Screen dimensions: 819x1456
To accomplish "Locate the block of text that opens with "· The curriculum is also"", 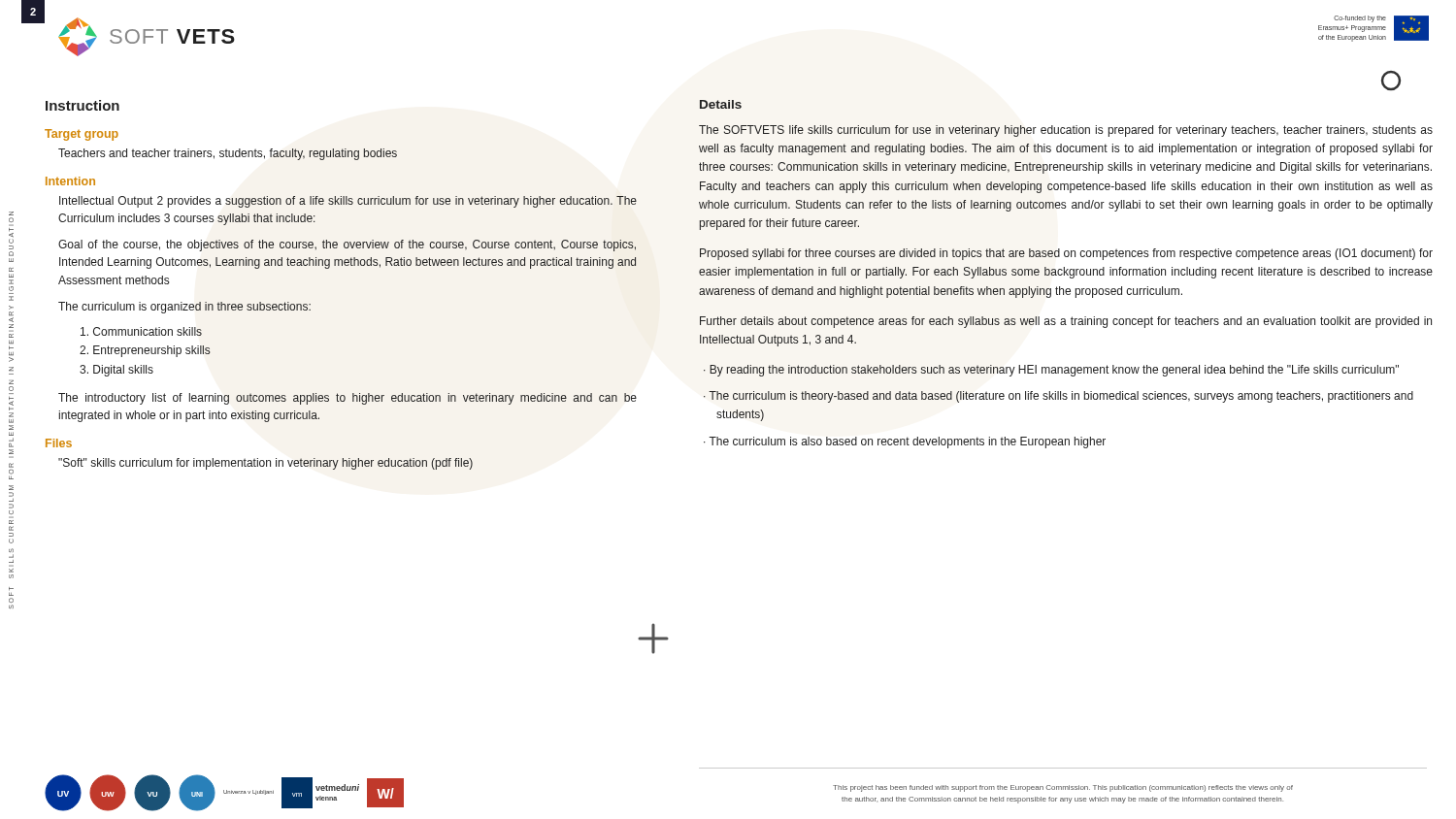I will click(904, 441).
